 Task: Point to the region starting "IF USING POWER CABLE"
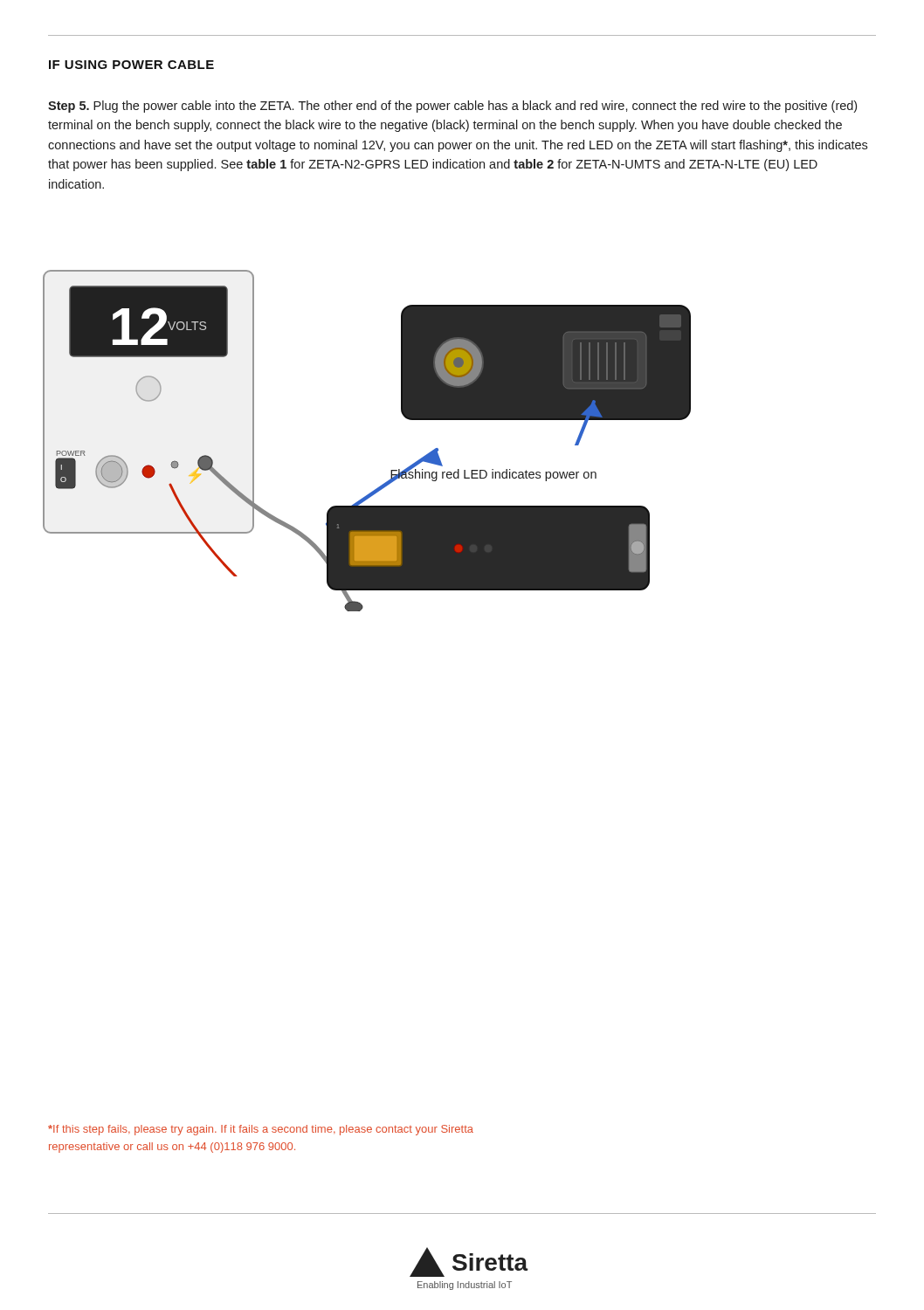pos(131,64)
